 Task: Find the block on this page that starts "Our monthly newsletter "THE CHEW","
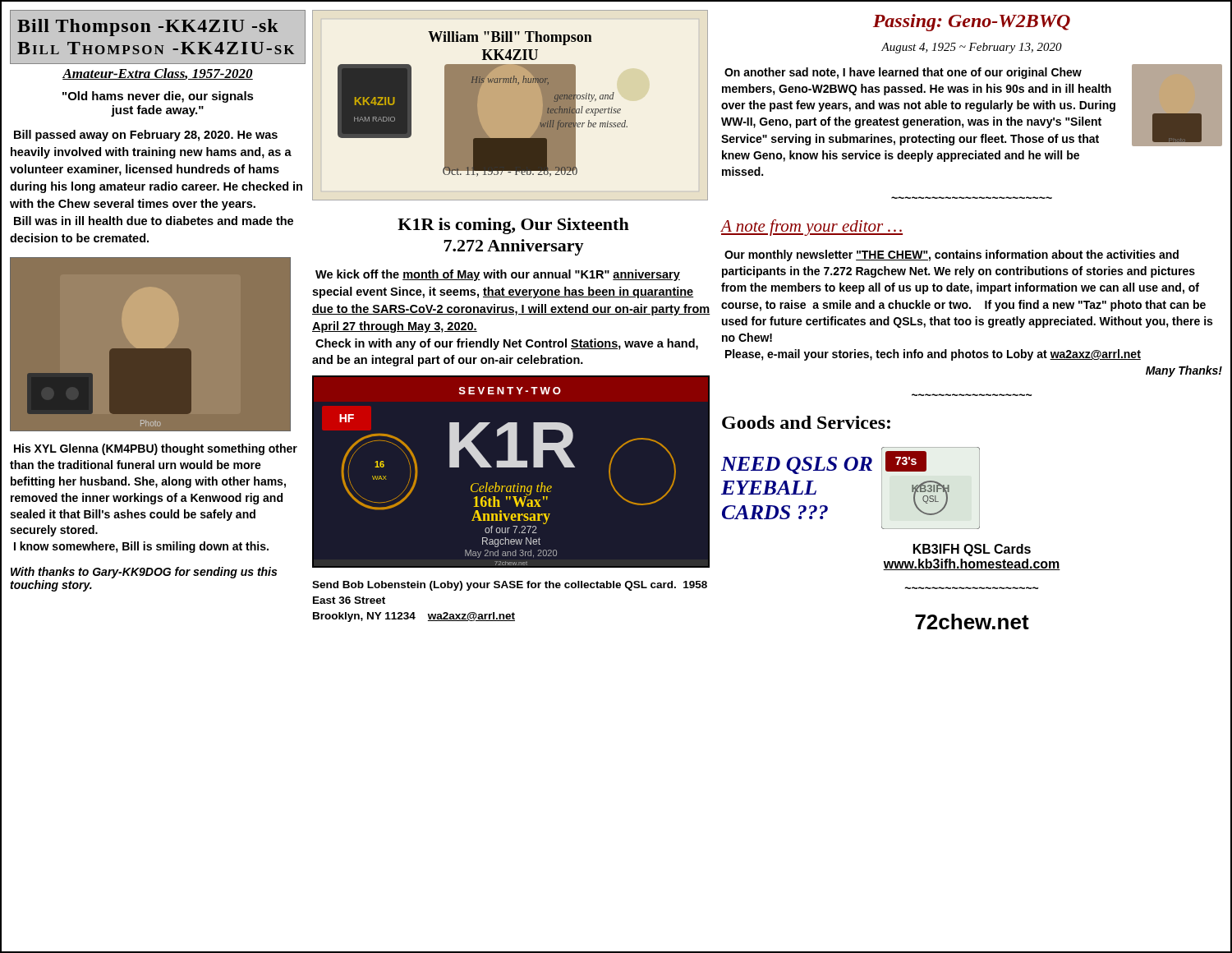point(972,314)
